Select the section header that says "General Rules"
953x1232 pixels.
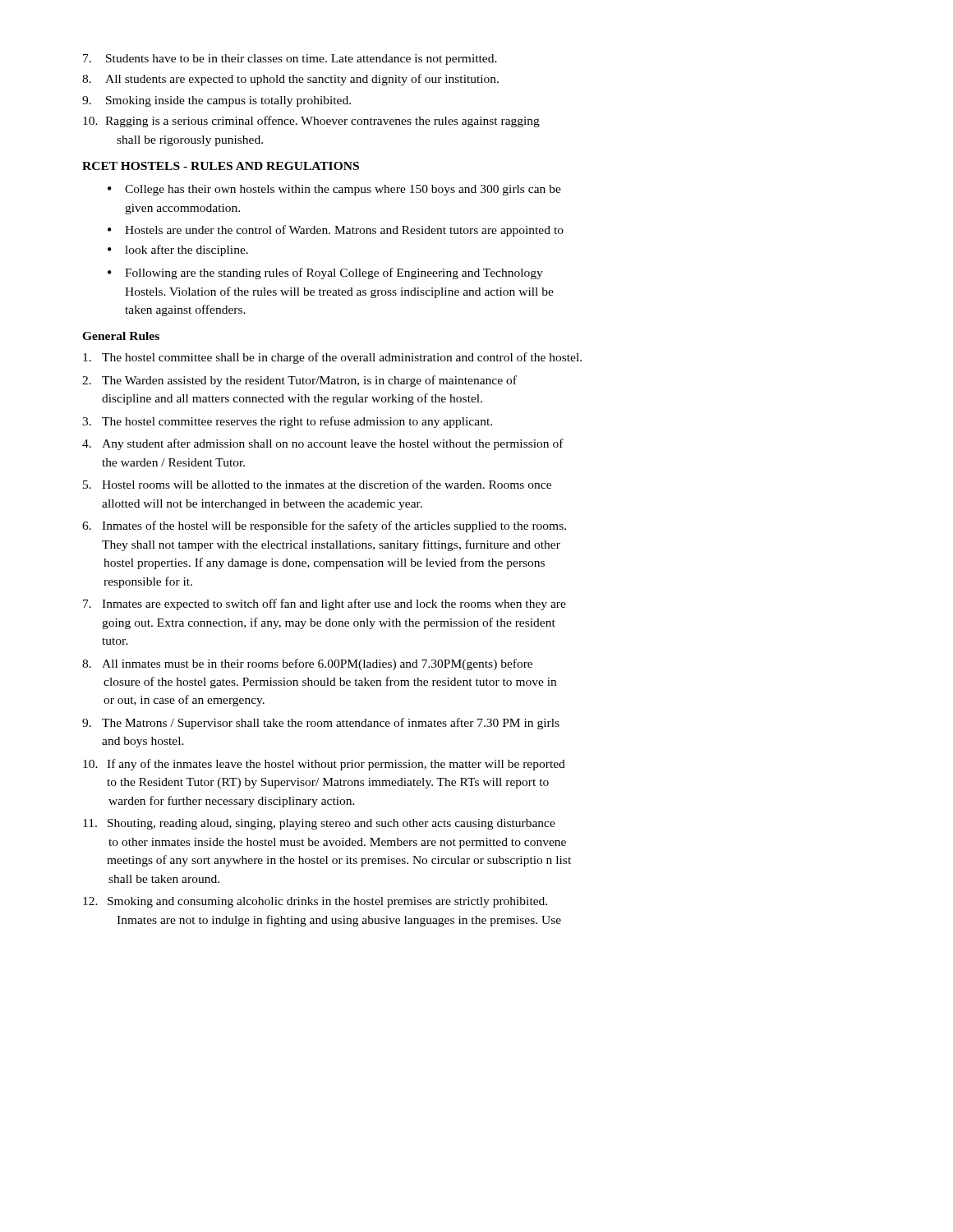tap(121, 336)
